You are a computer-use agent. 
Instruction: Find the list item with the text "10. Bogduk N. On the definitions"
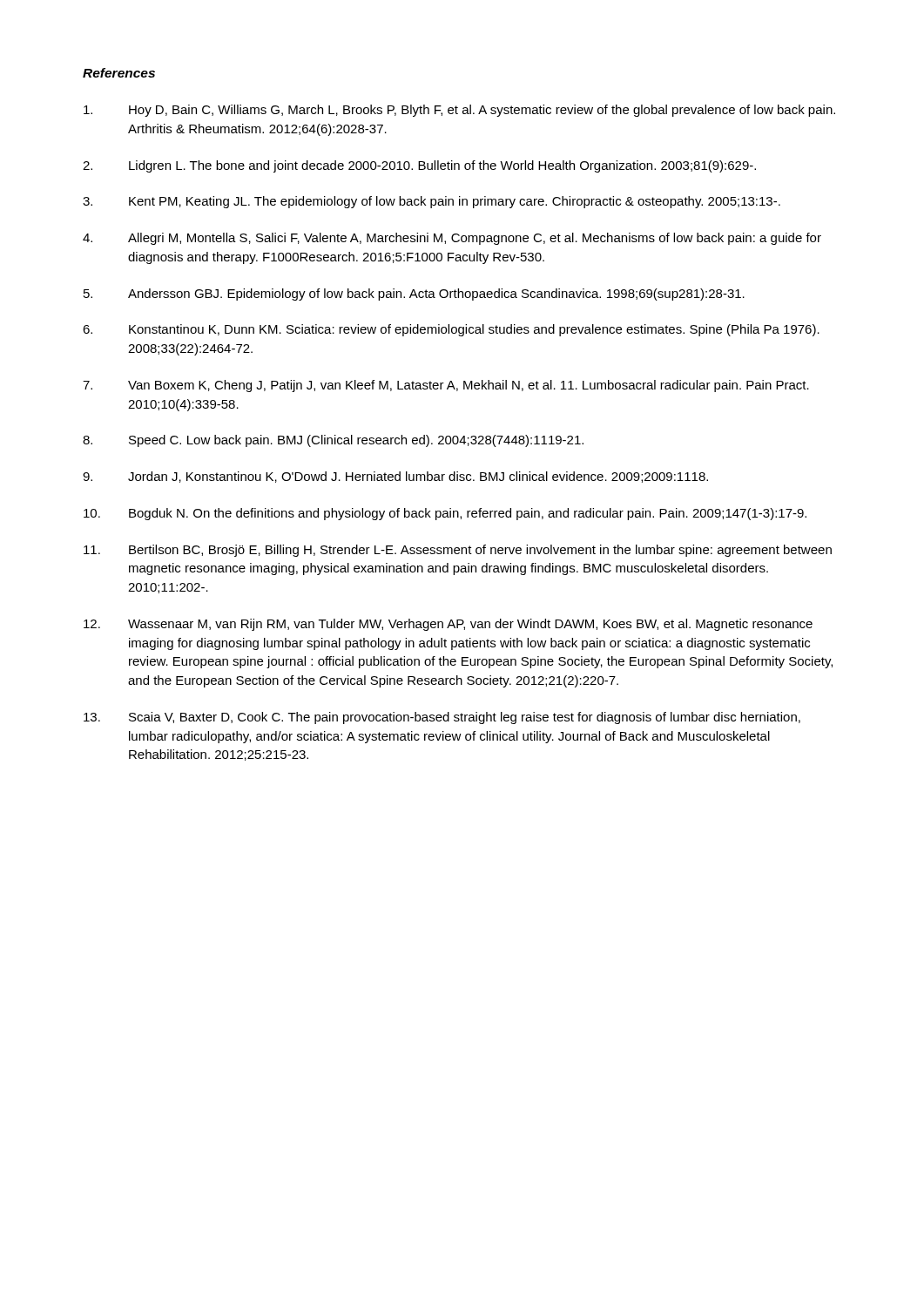(x=462, y=513)
